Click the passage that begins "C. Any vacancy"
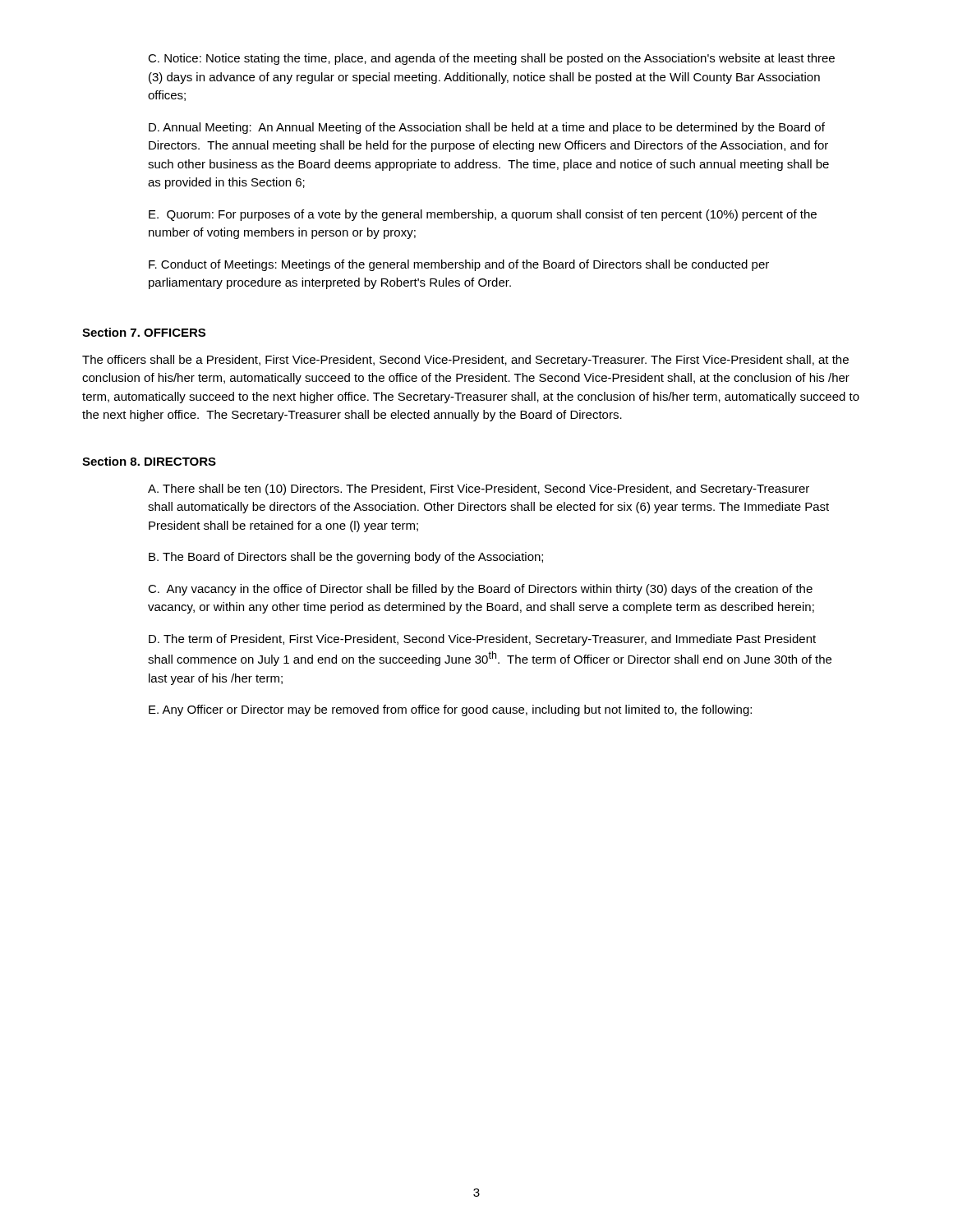The width and height of the screenshot is (953, 1232). point(493,598)
